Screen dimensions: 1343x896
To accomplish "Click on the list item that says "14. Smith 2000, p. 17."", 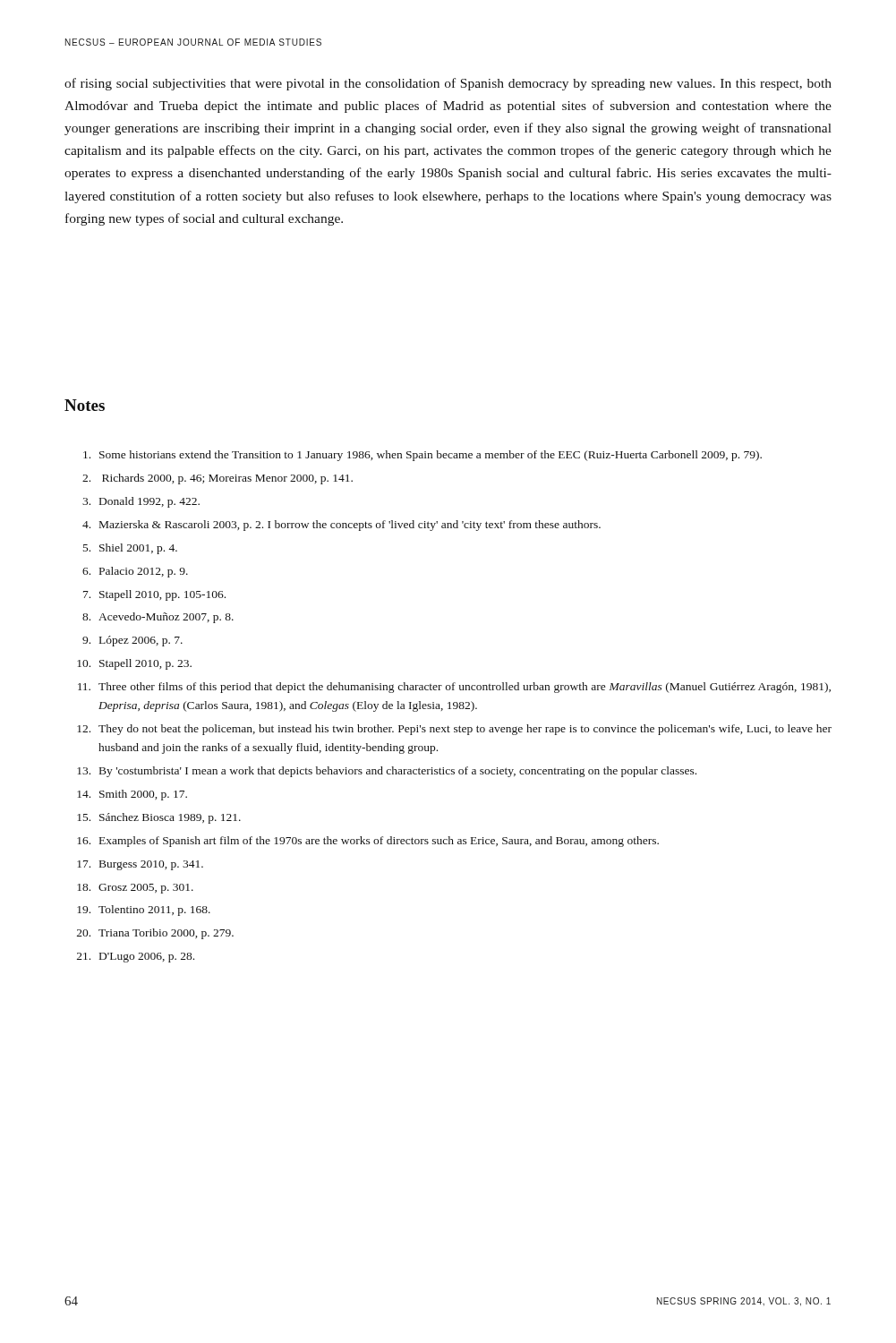I will (x=132, y=795).
